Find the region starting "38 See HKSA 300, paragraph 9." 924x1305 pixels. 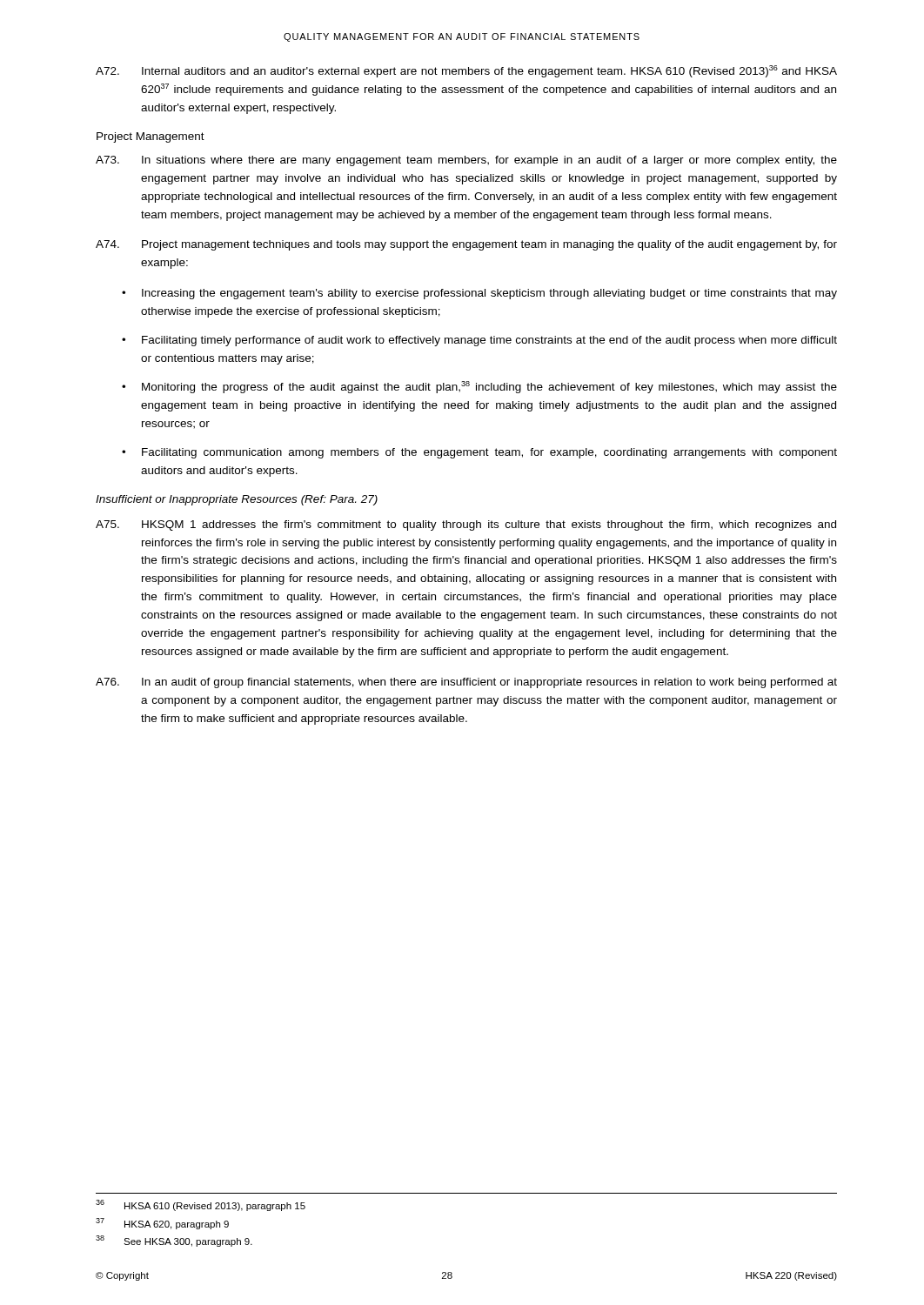tap(174, 1242)
